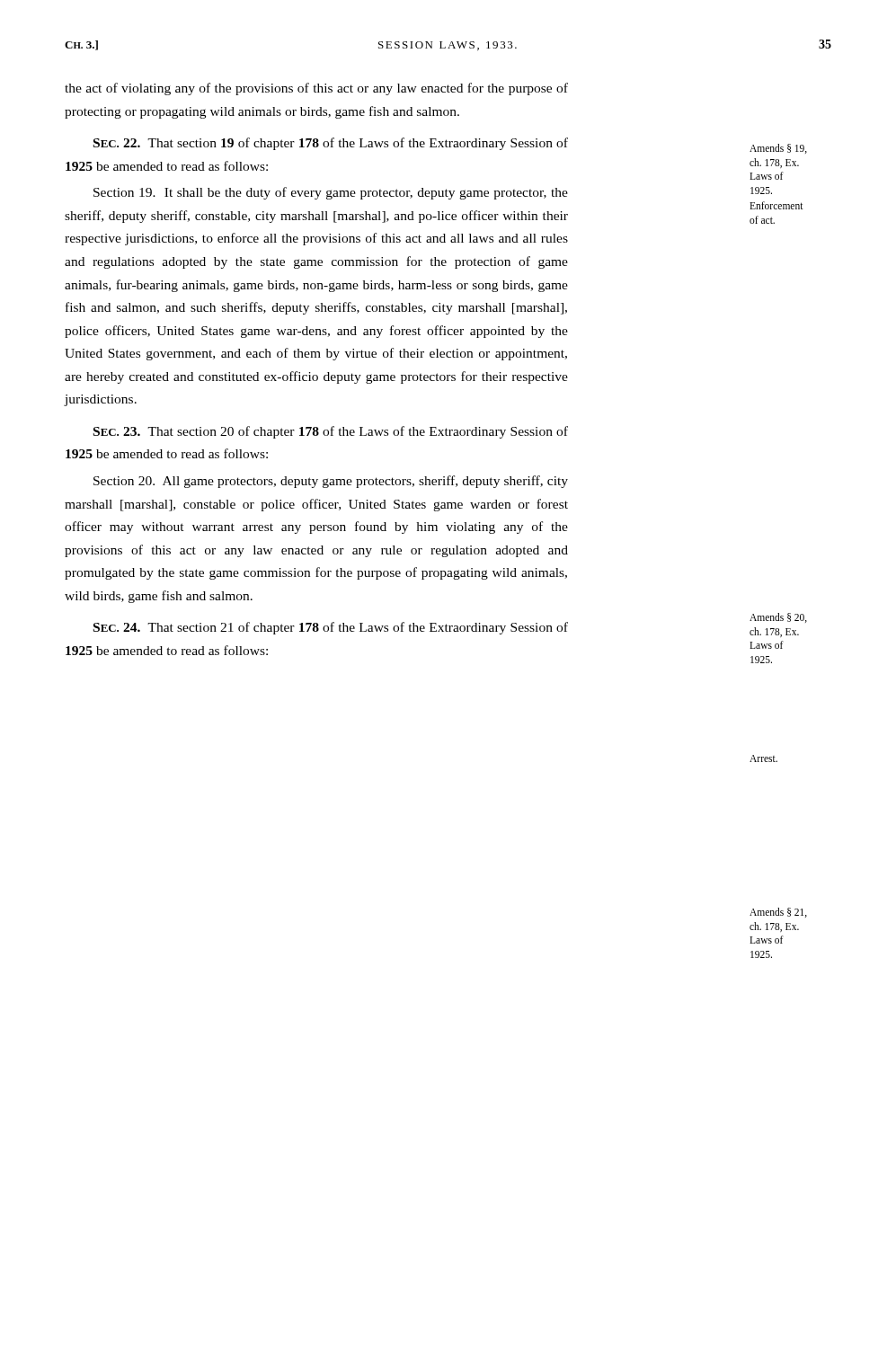Where is the passage that starts "Amends § 20,ch. 178,"?
The image size is (896, 1348).
point(778,638)
